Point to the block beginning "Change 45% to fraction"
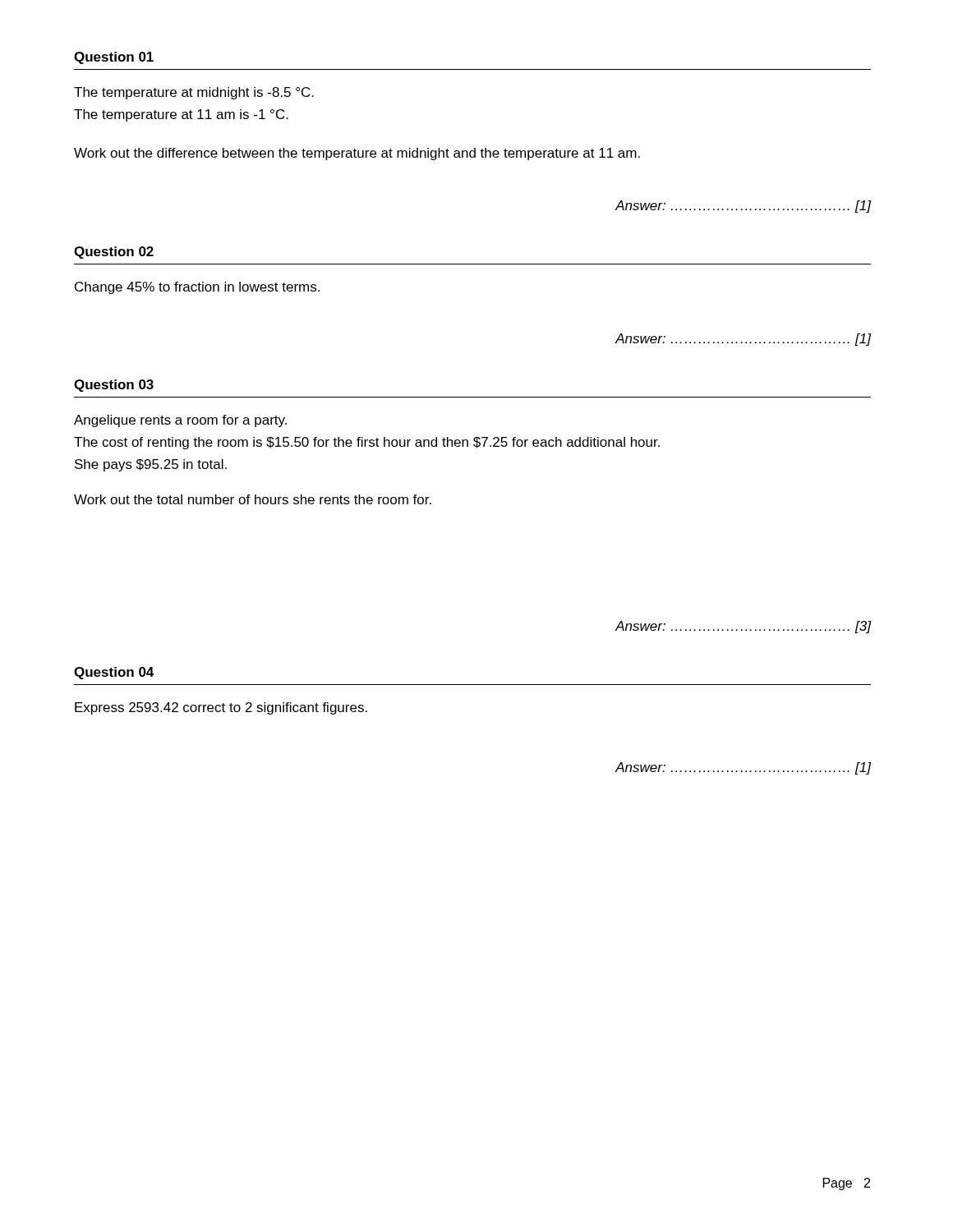 pos(197,287)
